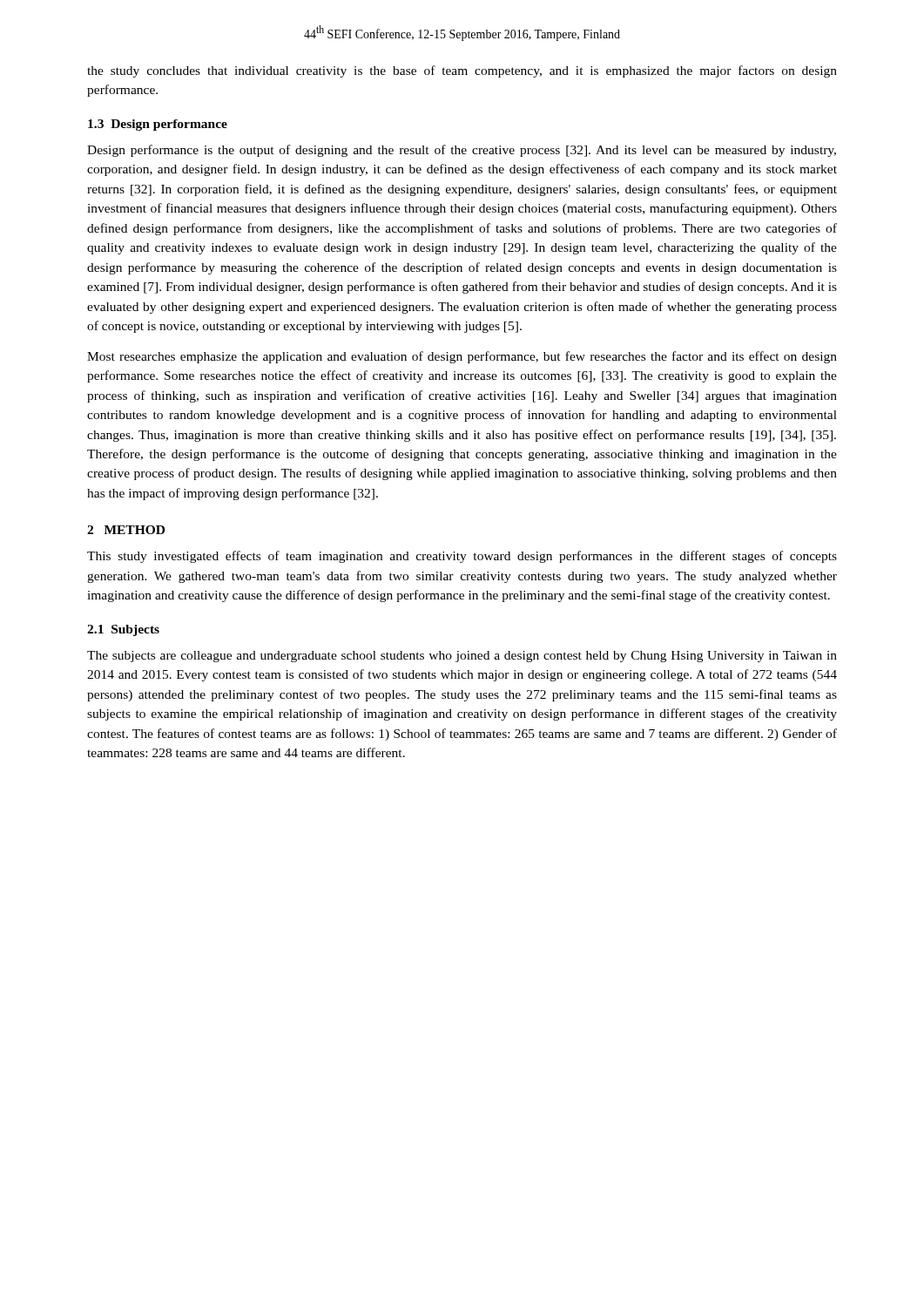Image resolution: width=924 pixels, height=1307 pixels.
Task: Select the passage starting "the study concludes that individual creativity"
Action: pos(462,81)
